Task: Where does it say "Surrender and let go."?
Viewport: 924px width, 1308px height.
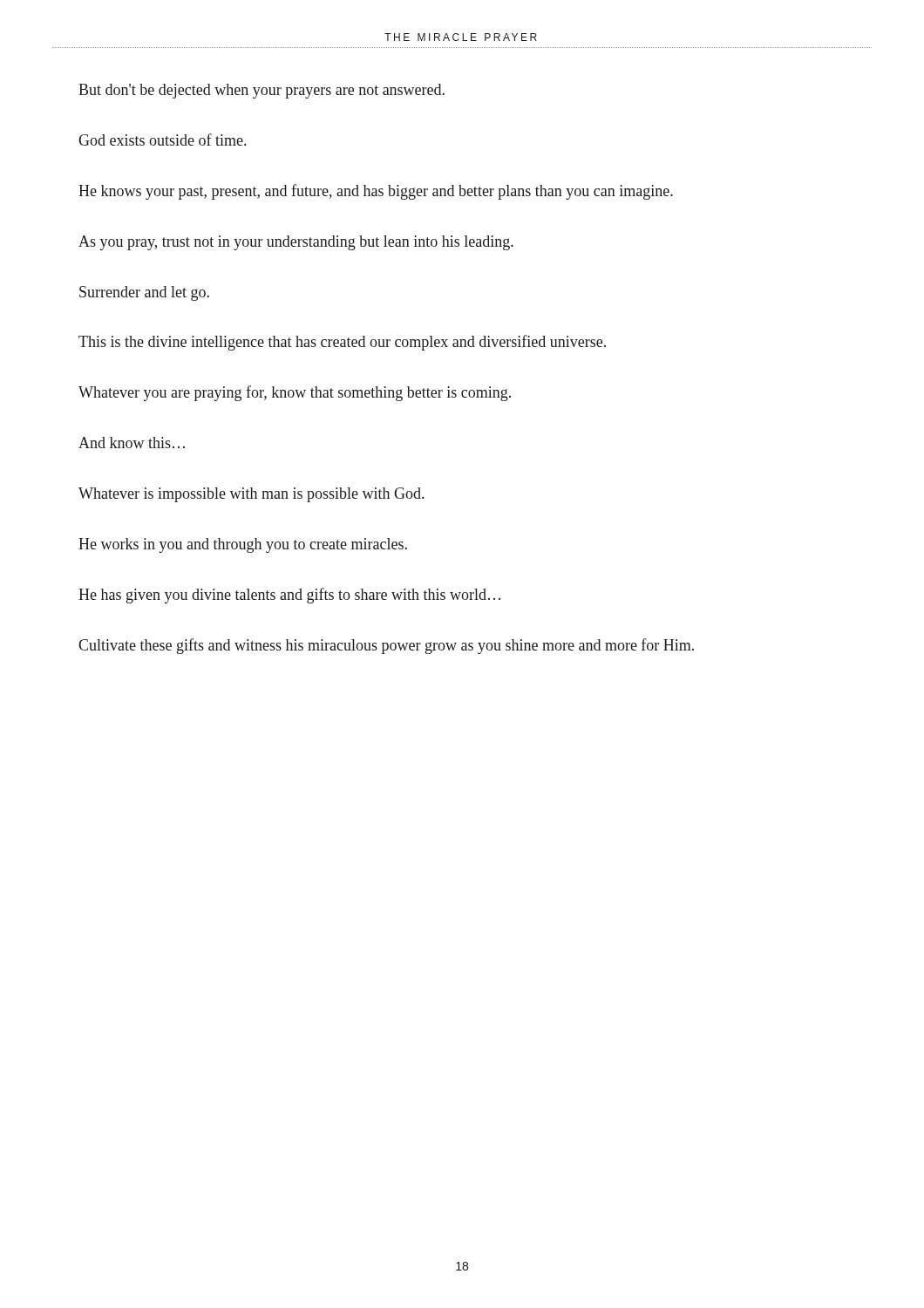Action: click(144, 292)
